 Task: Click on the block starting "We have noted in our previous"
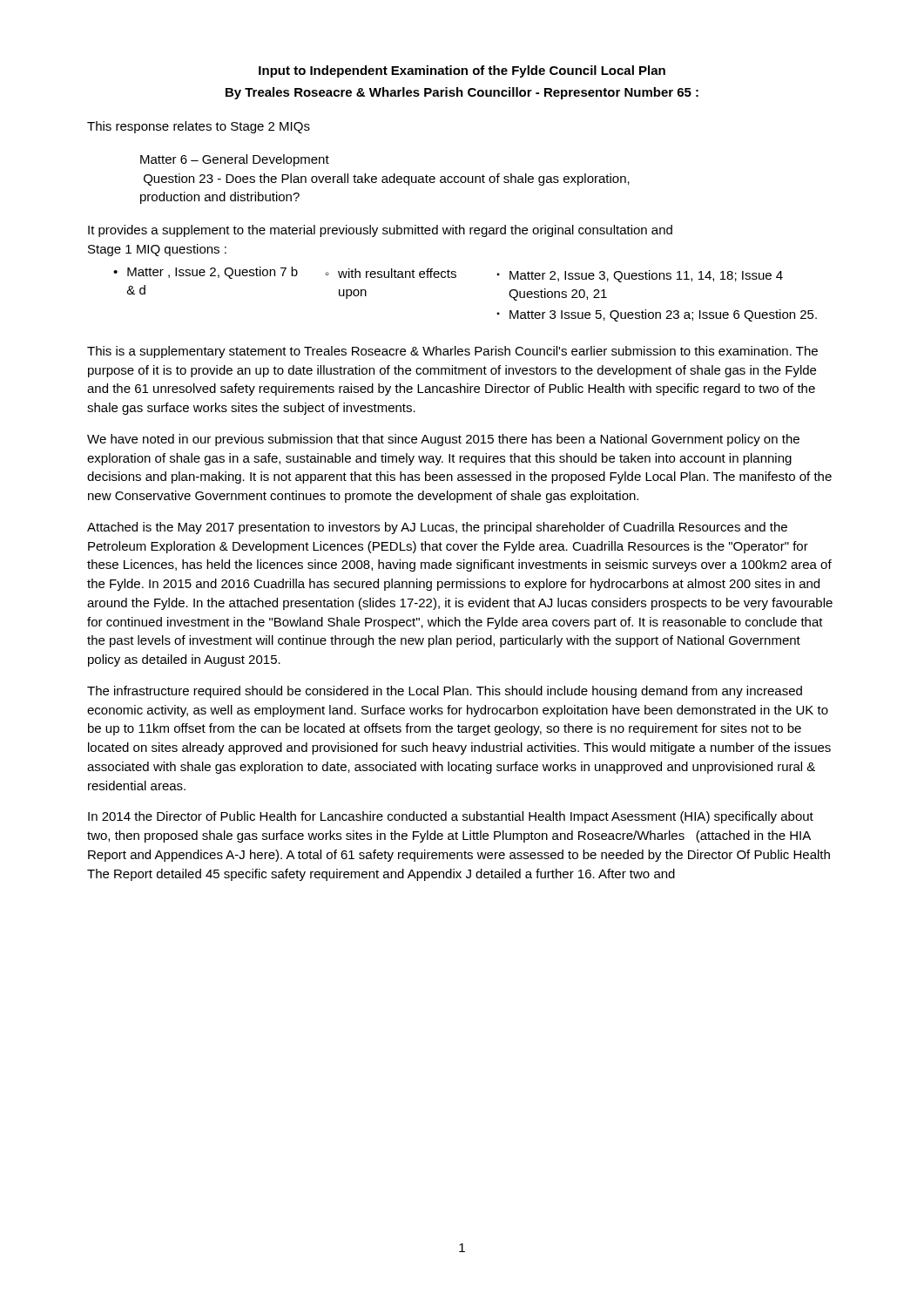tap(460, 467)
